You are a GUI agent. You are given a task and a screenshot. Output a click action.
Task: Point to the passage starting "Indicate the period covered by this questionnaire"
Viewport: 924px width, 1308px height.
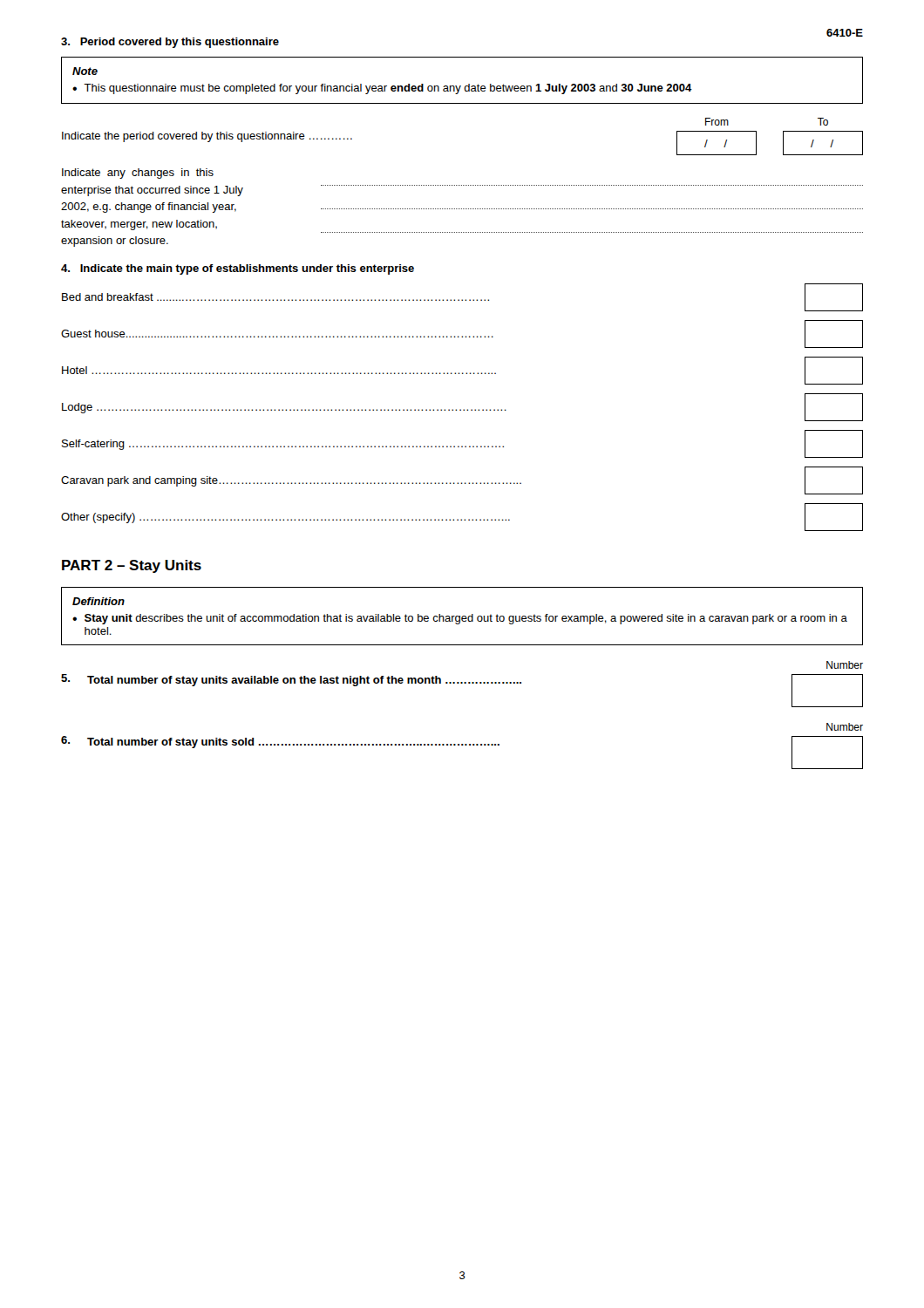[x=720, y=122]
